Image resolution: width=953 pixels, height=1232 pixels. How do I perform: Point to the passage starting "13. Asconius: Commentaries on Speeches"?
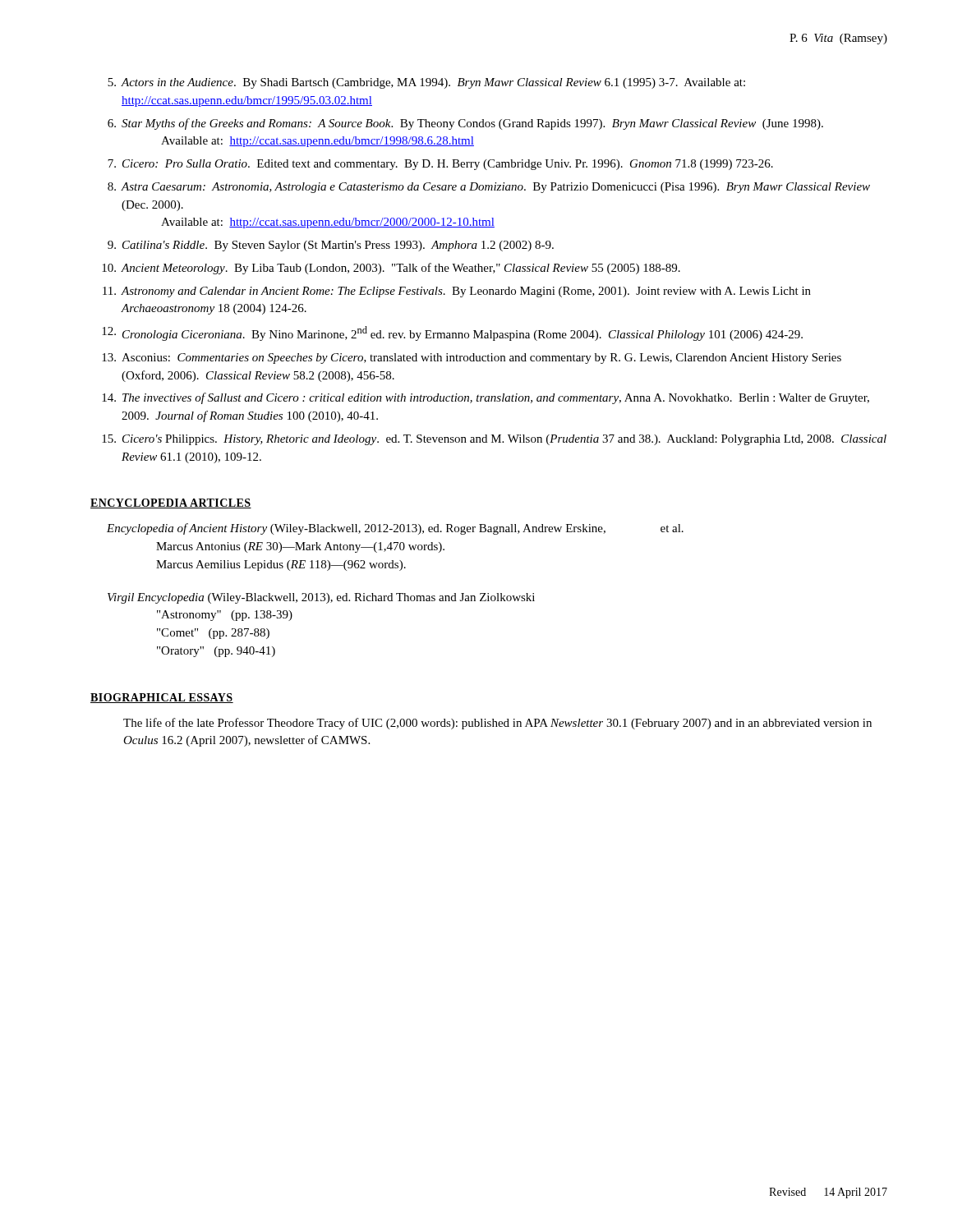[x=489, y=367]
